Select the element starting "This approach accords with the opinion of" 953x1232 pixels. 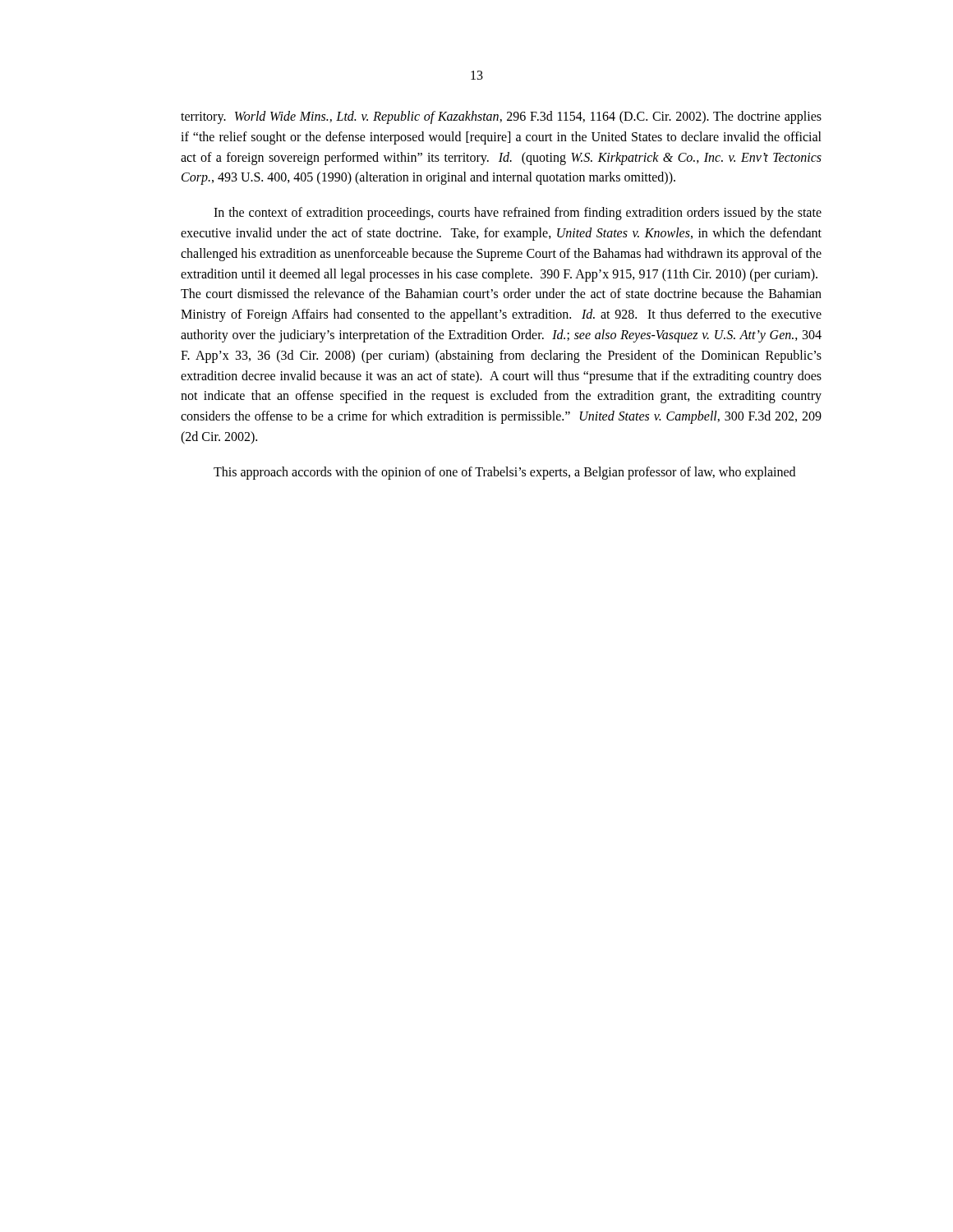click(501, 472)
